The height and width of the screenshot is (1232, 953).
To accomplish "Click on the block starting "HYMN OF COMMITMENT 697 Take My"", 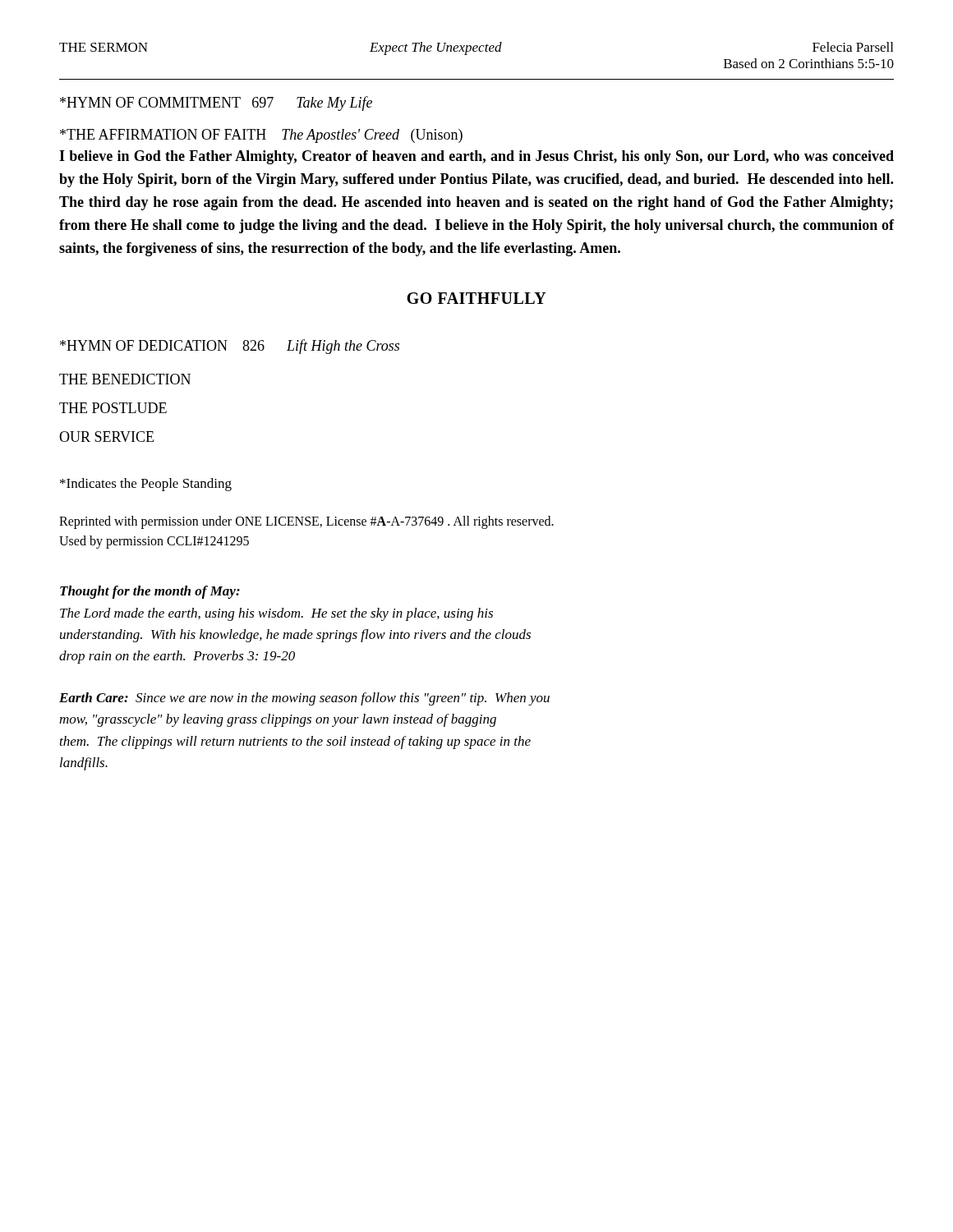I will coord(216,103).
